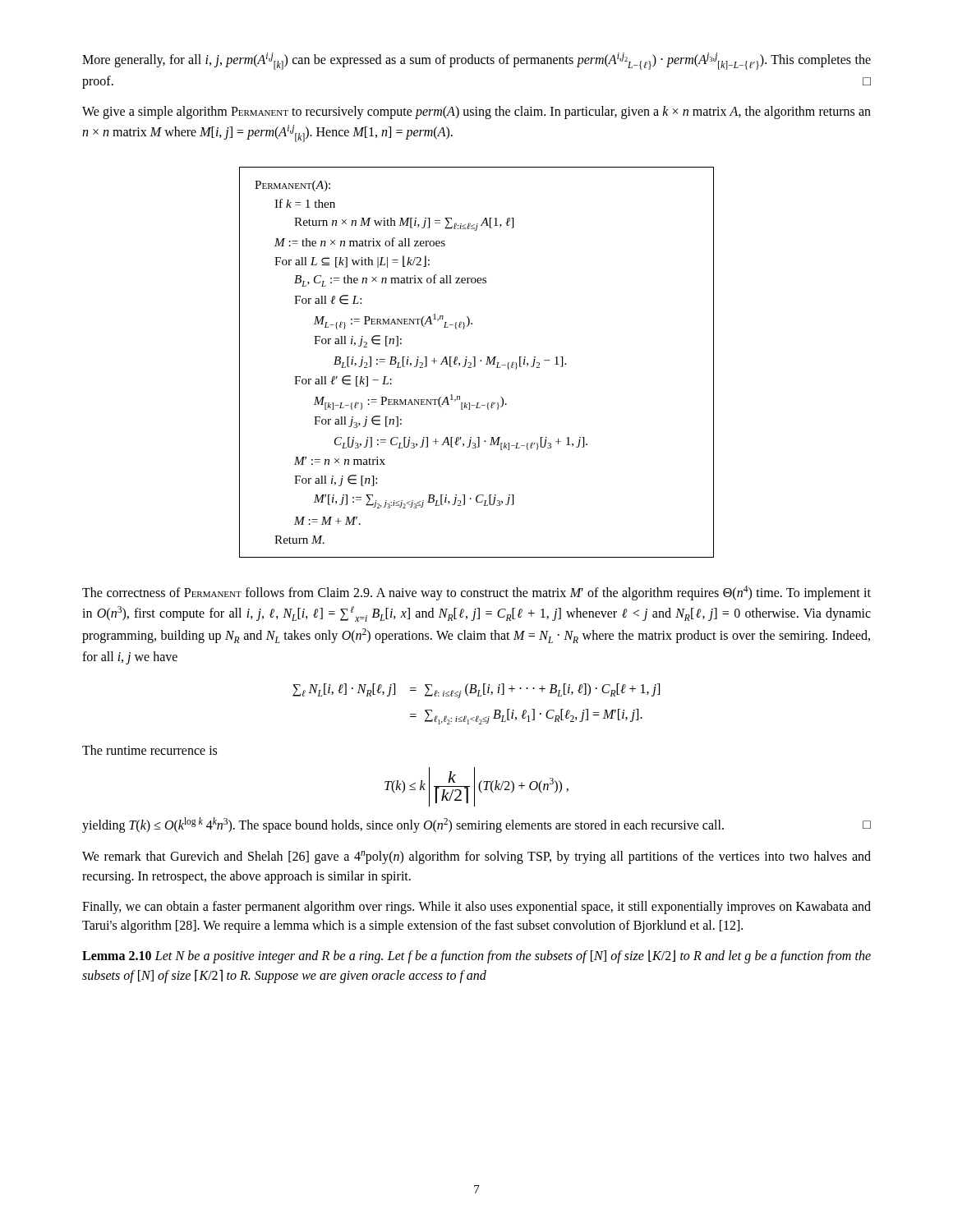Point to the block beginning "yielding T(k) ≤ O(klog"

[476, 824]
